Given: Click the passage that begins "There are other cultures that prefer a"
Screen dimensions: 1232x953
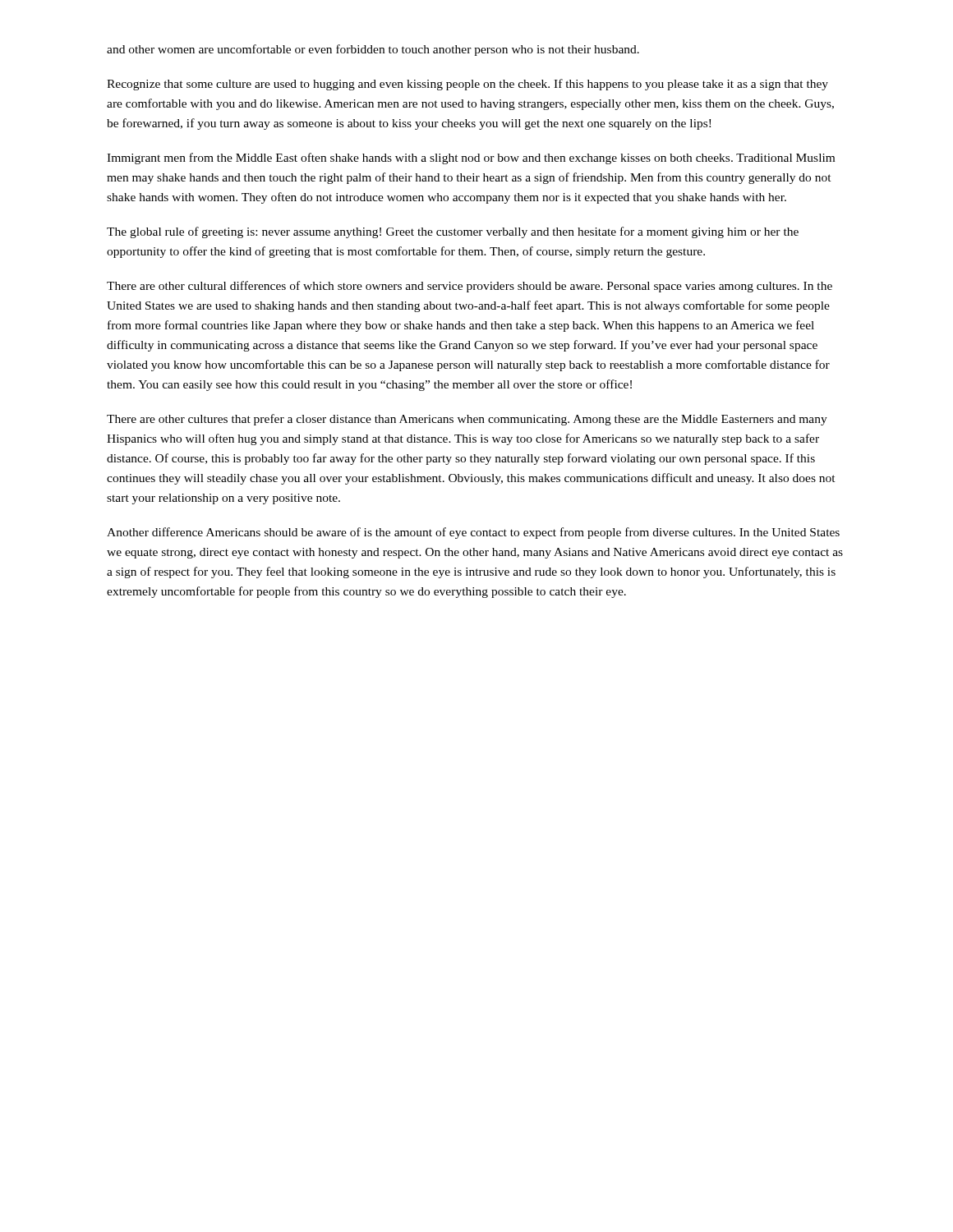Looking at the screenshot, I should click(471, 458).
